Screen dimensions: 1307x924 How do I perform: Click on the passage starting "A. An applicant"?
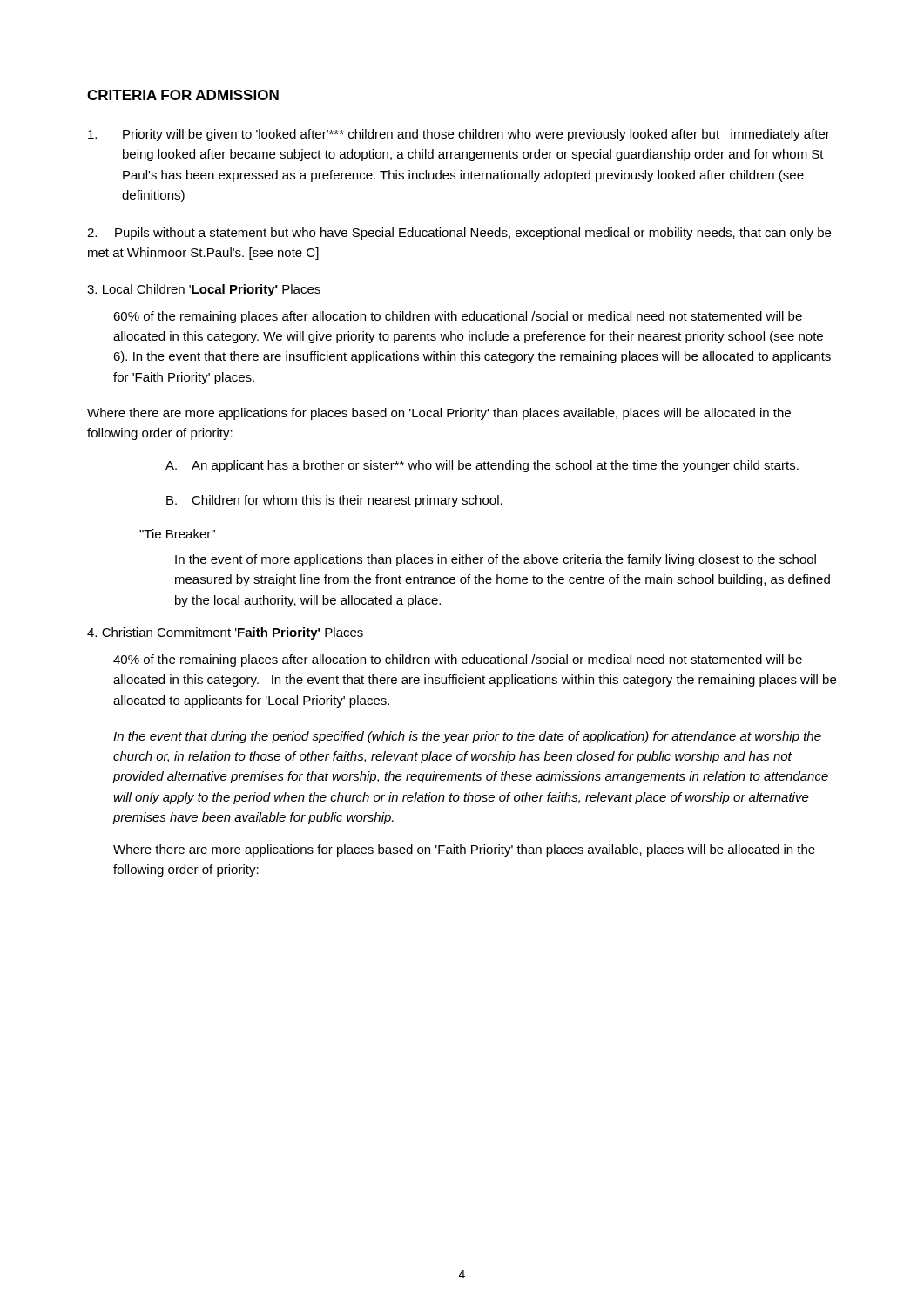click(x=482, y=465)
